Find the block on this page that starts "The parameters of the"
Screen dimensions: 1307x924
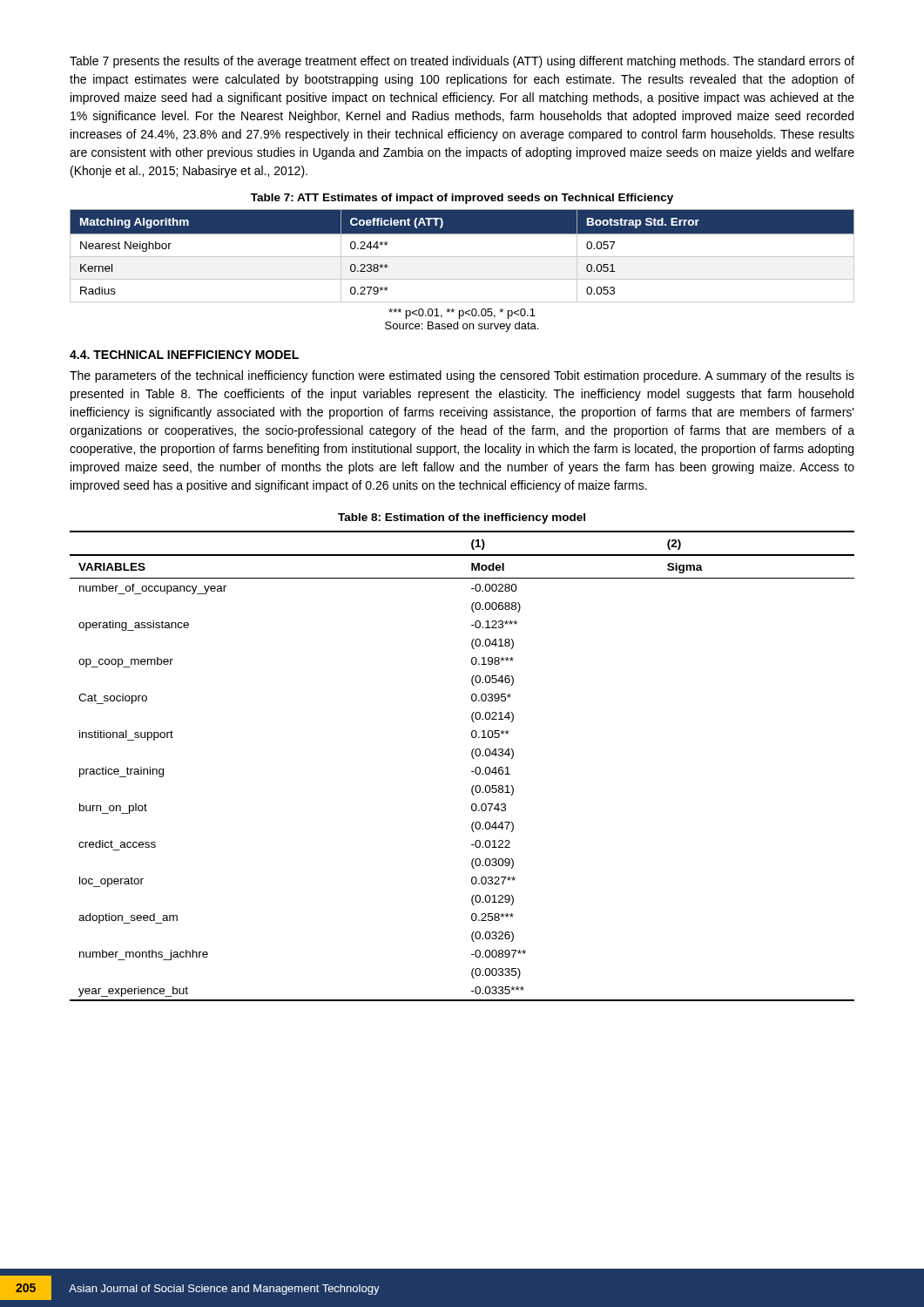pyautogui.click(x=462, y=430)
